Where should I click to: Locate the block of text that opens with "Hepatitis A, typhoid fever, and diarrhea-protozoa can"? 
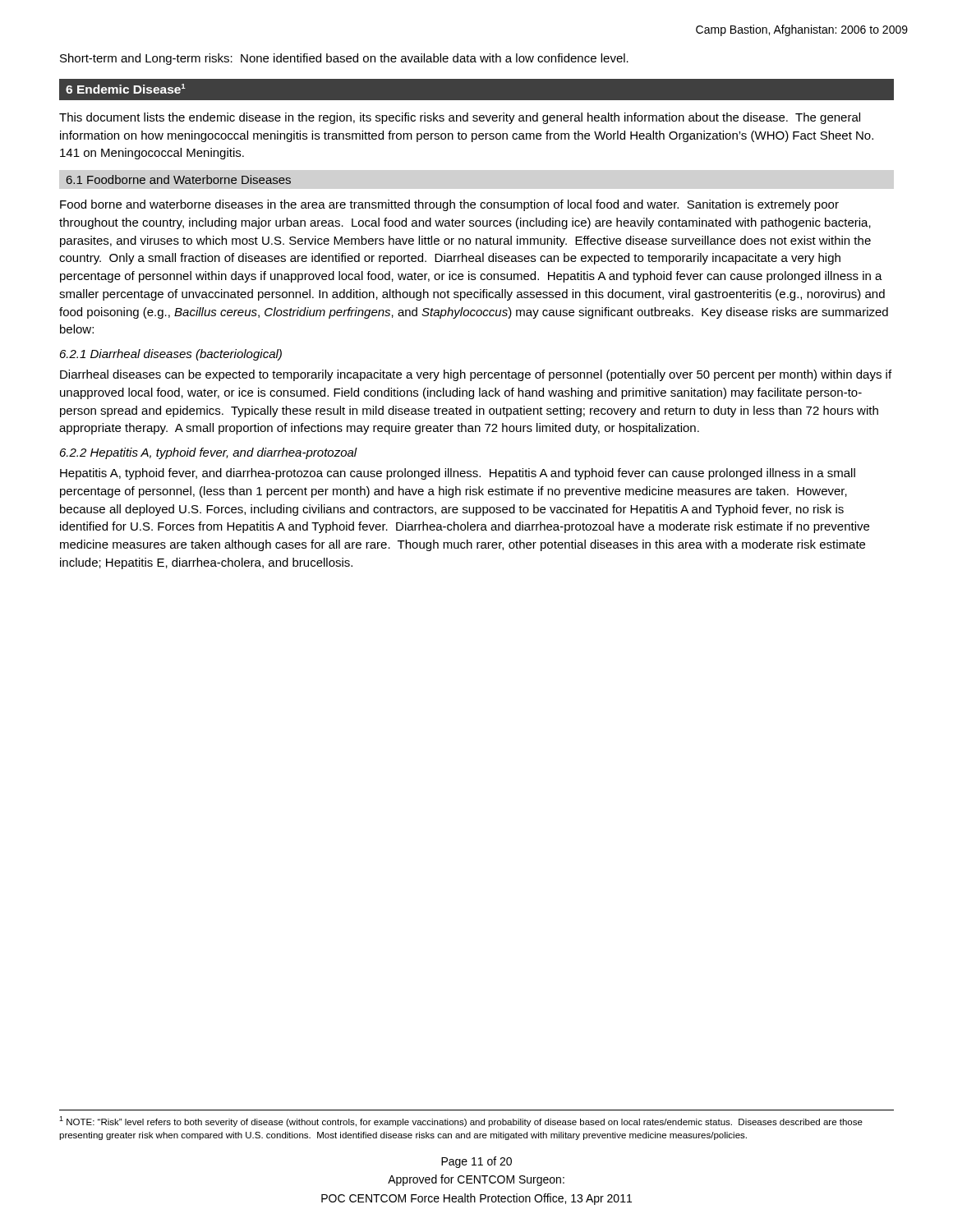coord(465,517)
